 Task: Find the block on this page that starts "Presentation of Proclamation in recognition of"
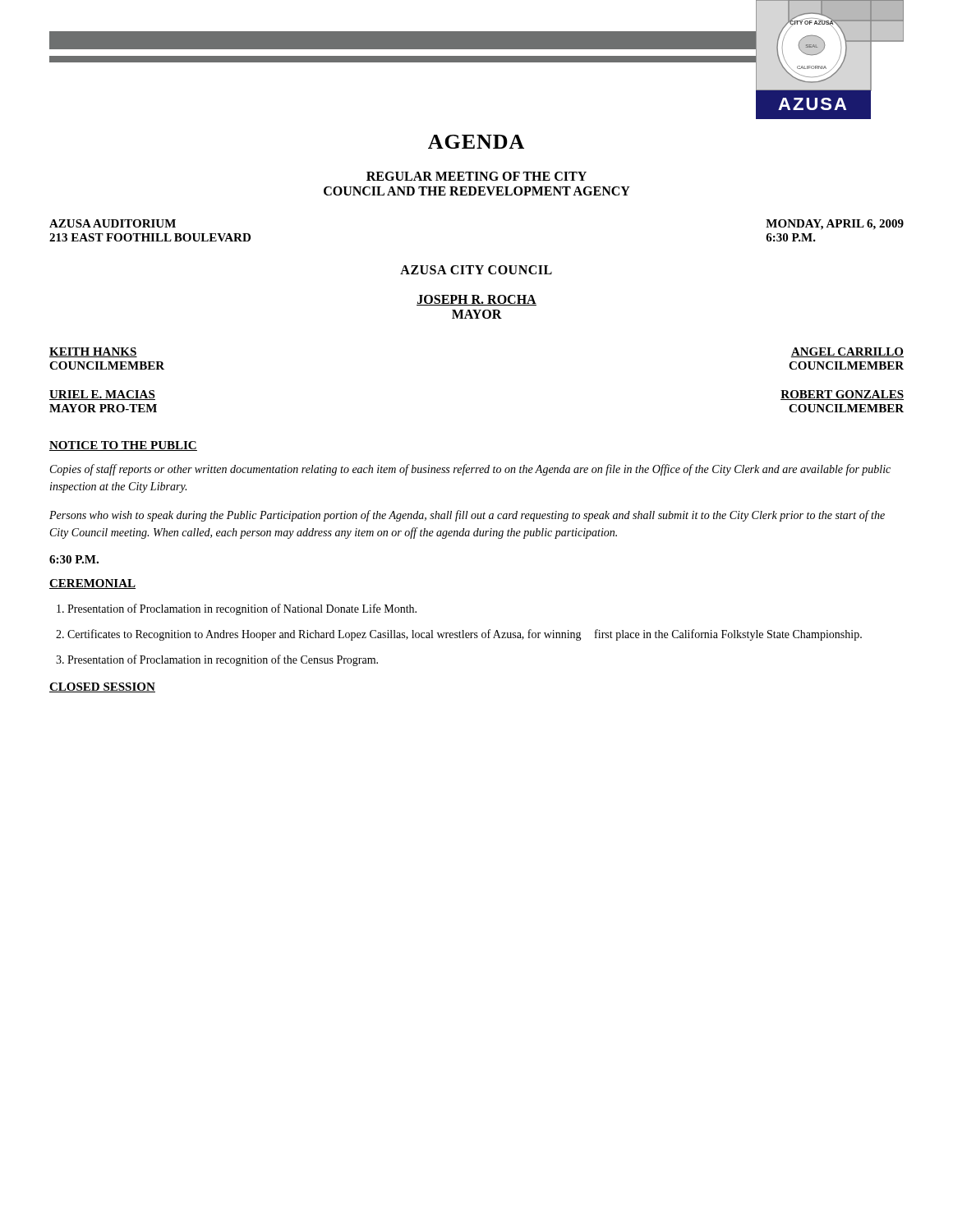click(237, 609)
